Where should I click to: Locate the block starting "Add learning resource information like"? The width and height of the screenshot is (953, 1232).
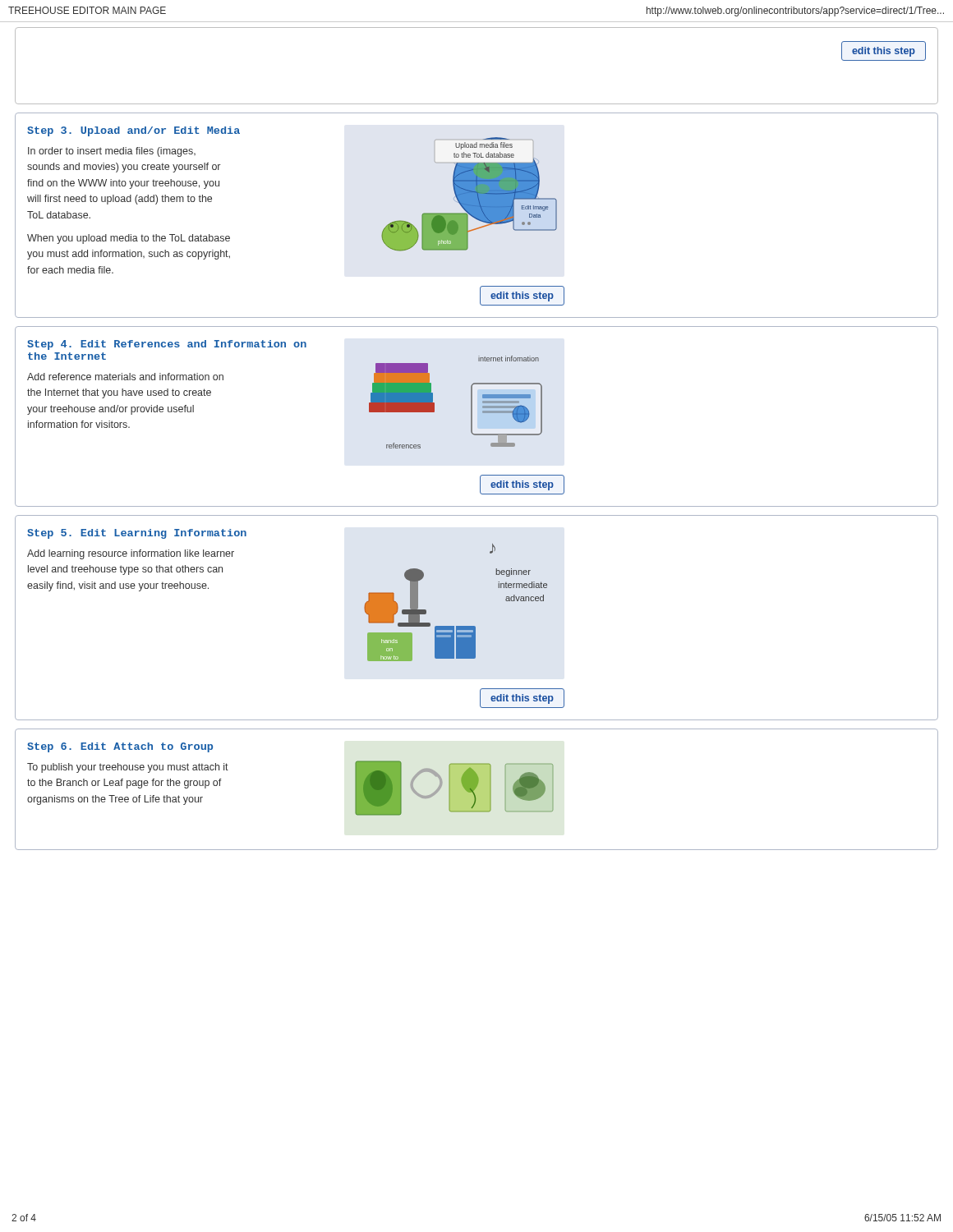coord(179,570)
